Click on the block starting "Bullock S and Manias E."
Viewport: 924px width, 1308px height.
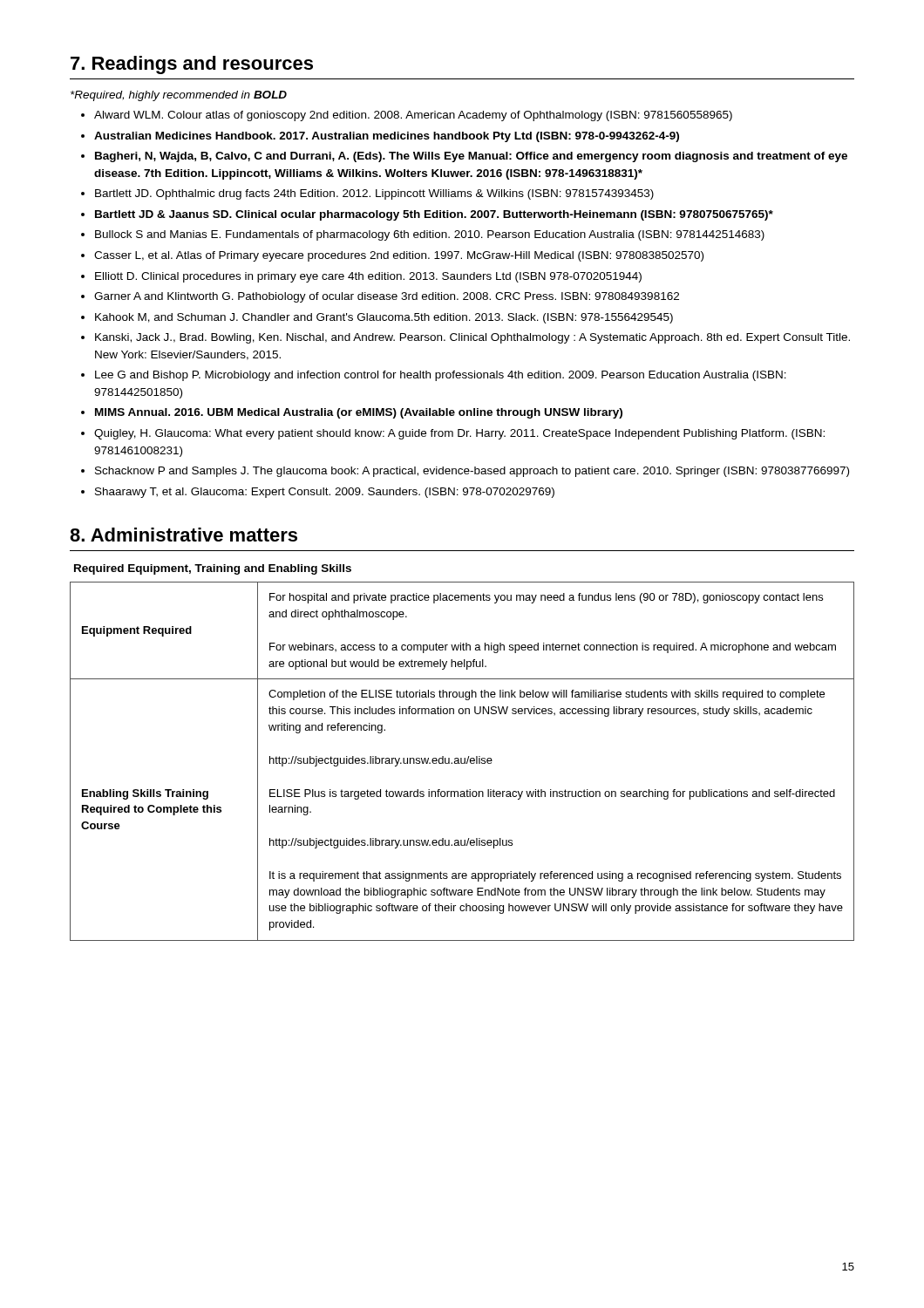(x=429, y=234)
